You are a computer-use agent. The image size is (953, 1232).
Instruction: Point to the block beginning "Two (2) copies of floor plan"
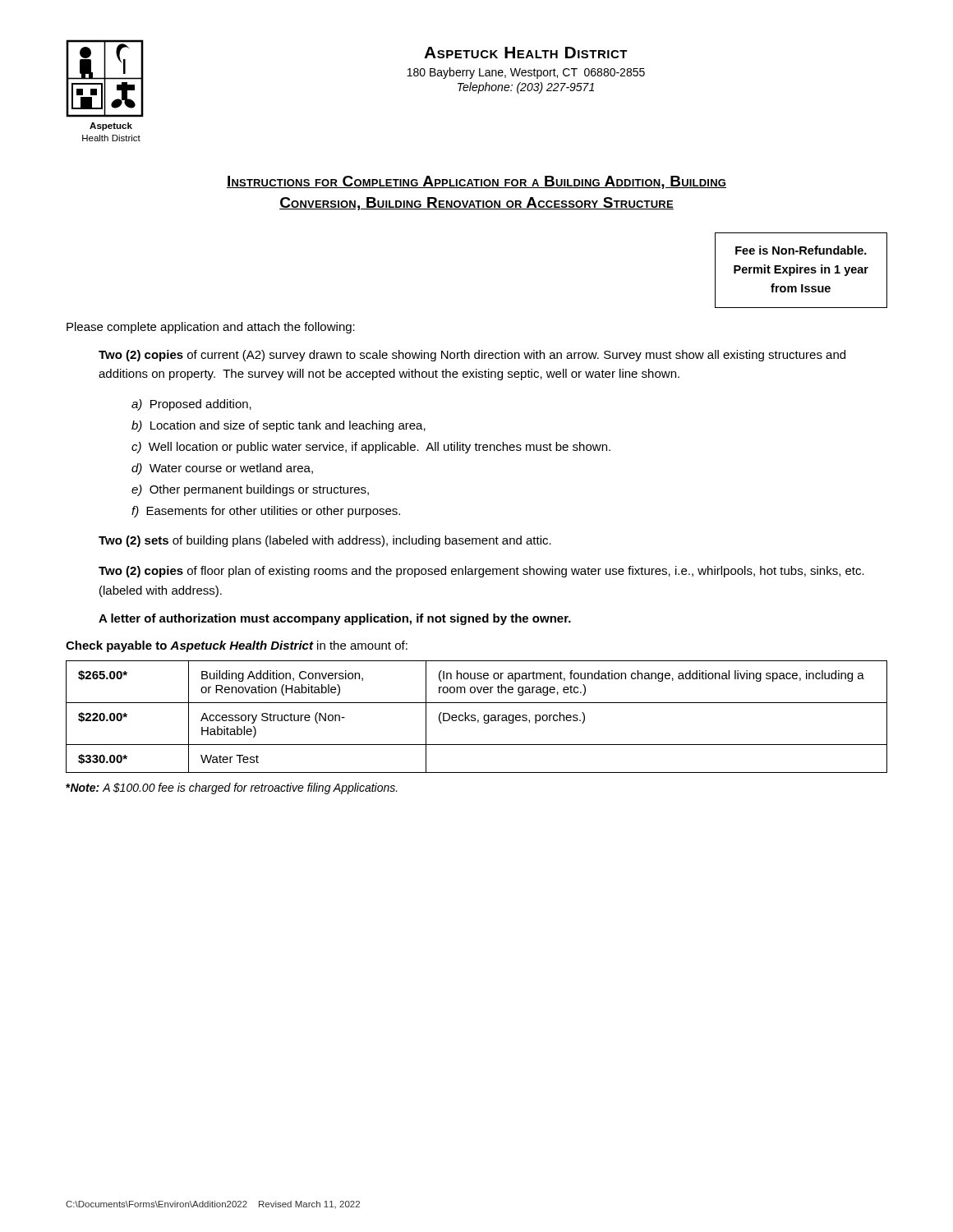click(x=482, y=580)
